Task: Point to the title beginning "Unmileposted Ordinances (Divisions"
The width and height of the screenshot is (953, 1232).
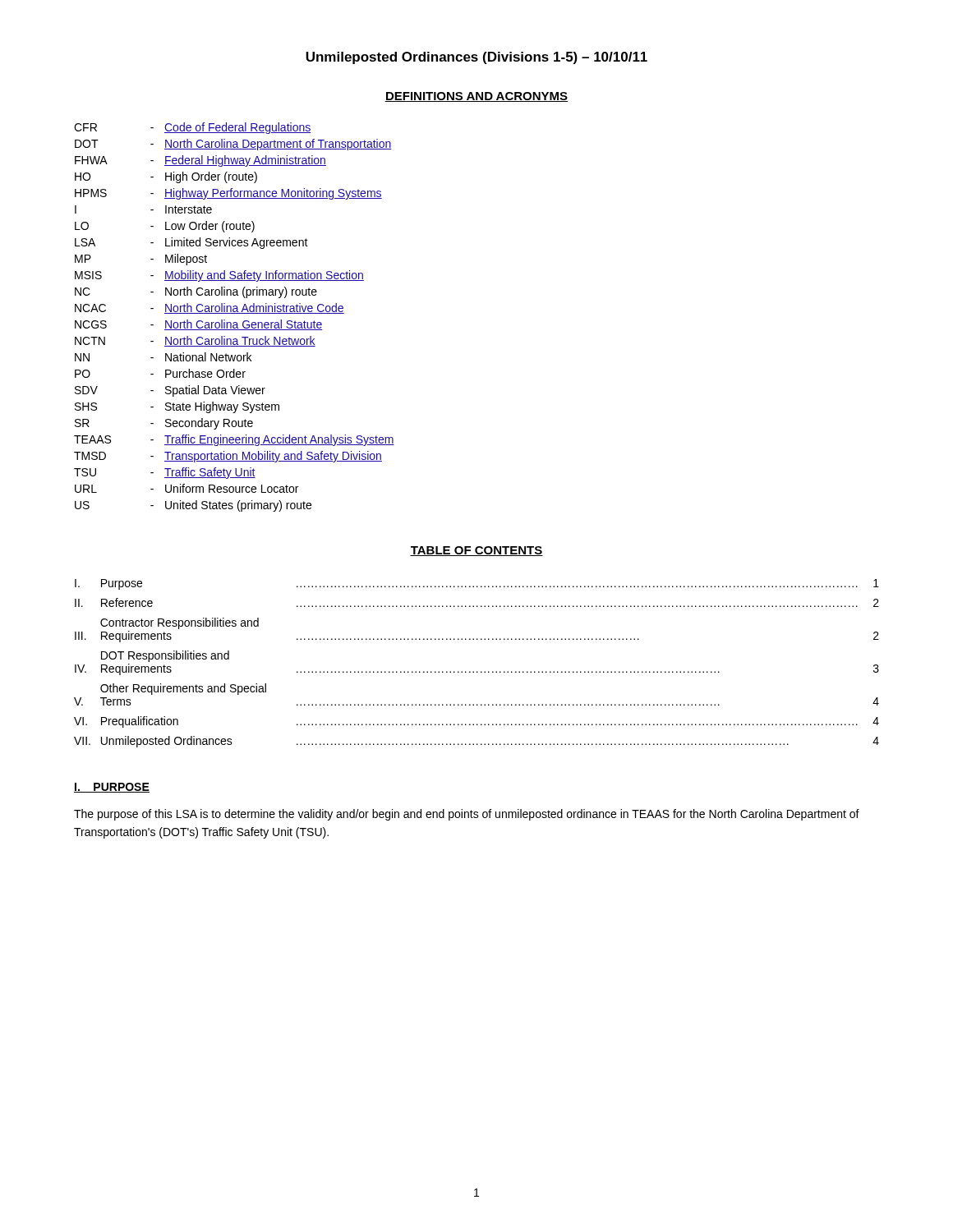Action: point(476,57)
